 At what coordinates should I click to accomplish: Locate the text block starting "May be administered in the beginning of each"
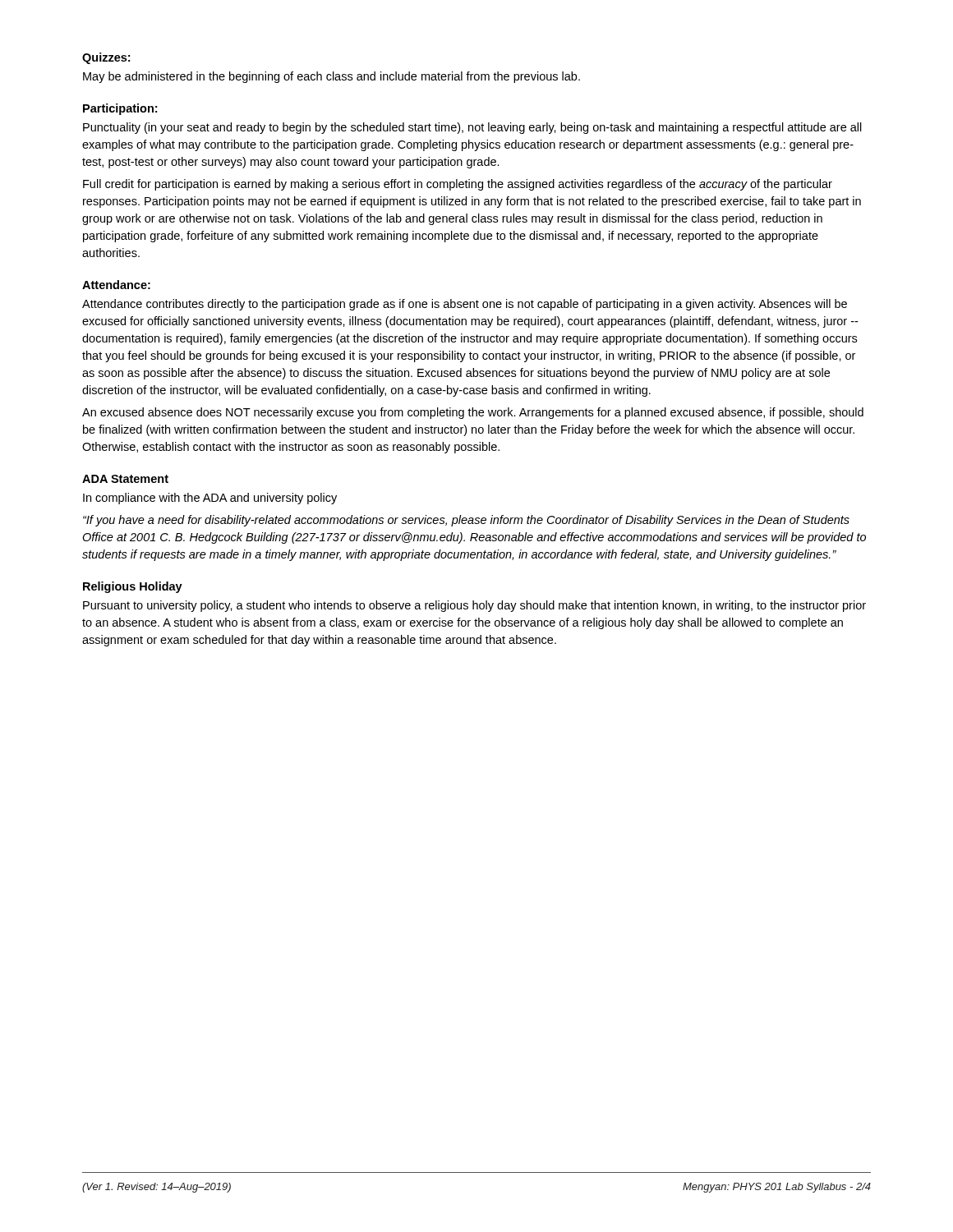pyautogui.click(x=476, y=77)
